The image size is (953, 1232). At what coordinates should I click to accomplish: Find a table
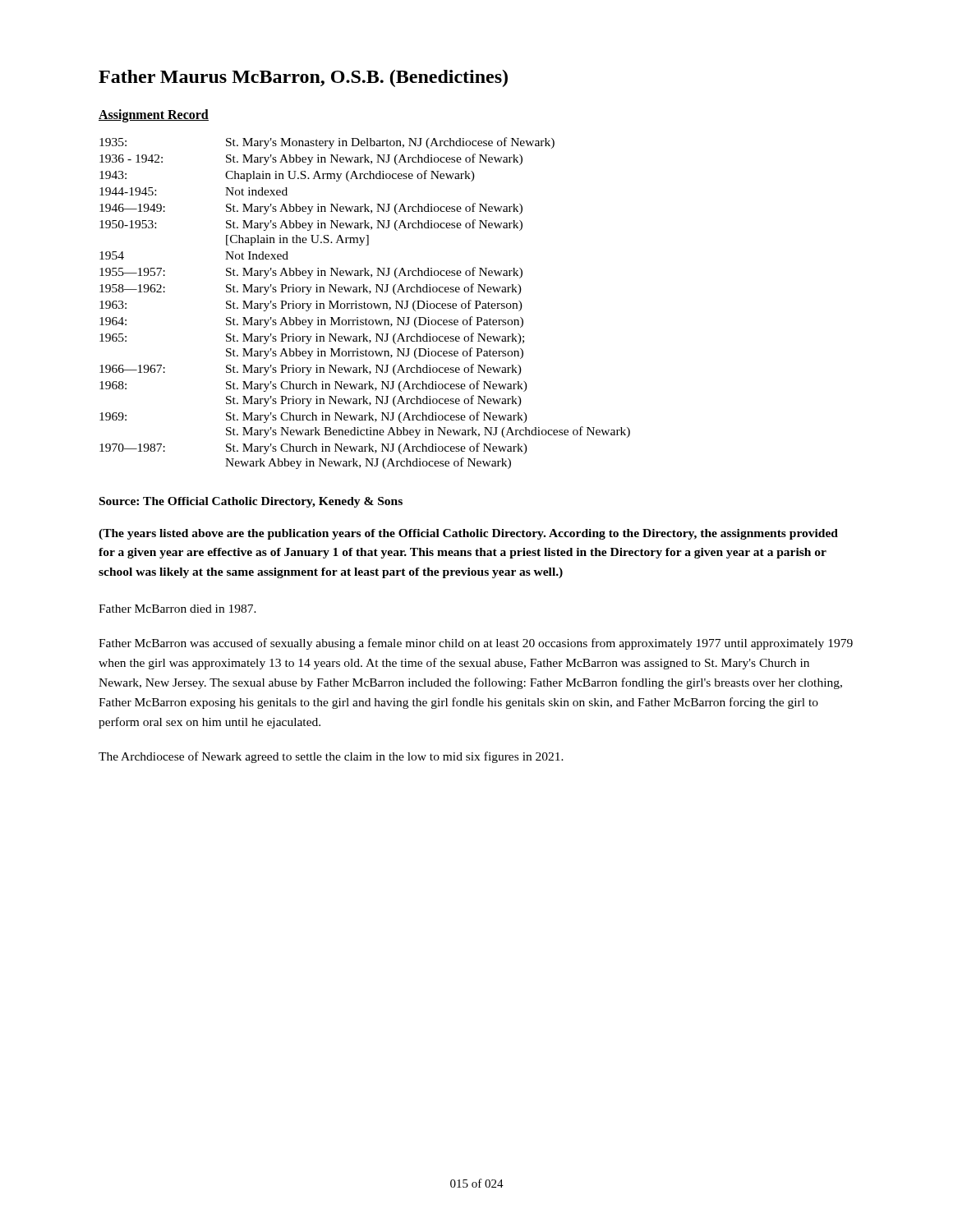(476, 302)
